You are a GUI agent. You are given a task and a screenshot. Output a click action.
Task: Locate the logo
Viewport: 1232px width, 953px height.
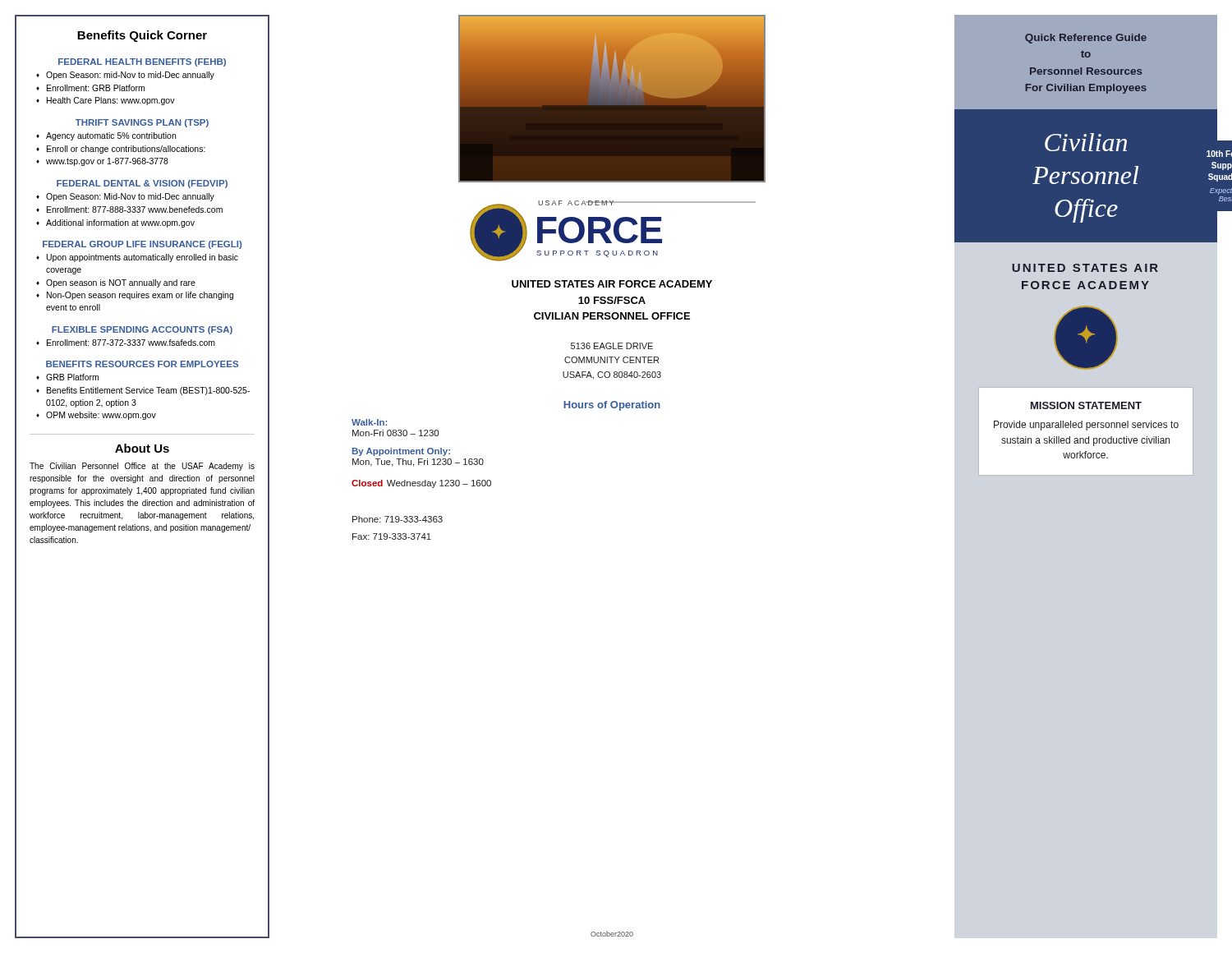click(x=612, y=228)
